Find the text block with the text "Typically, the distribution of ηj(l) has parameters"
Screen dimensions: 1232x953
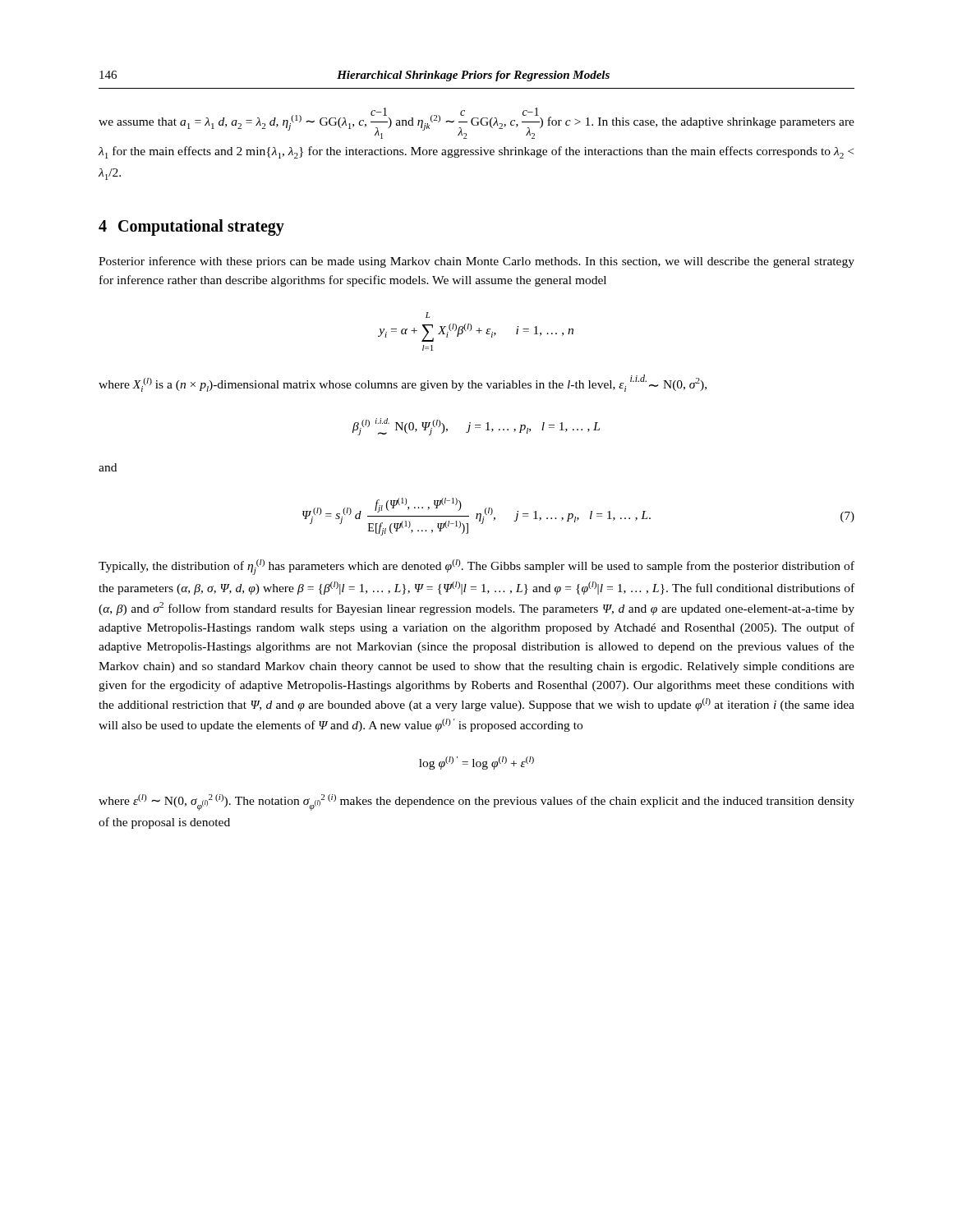476,644
